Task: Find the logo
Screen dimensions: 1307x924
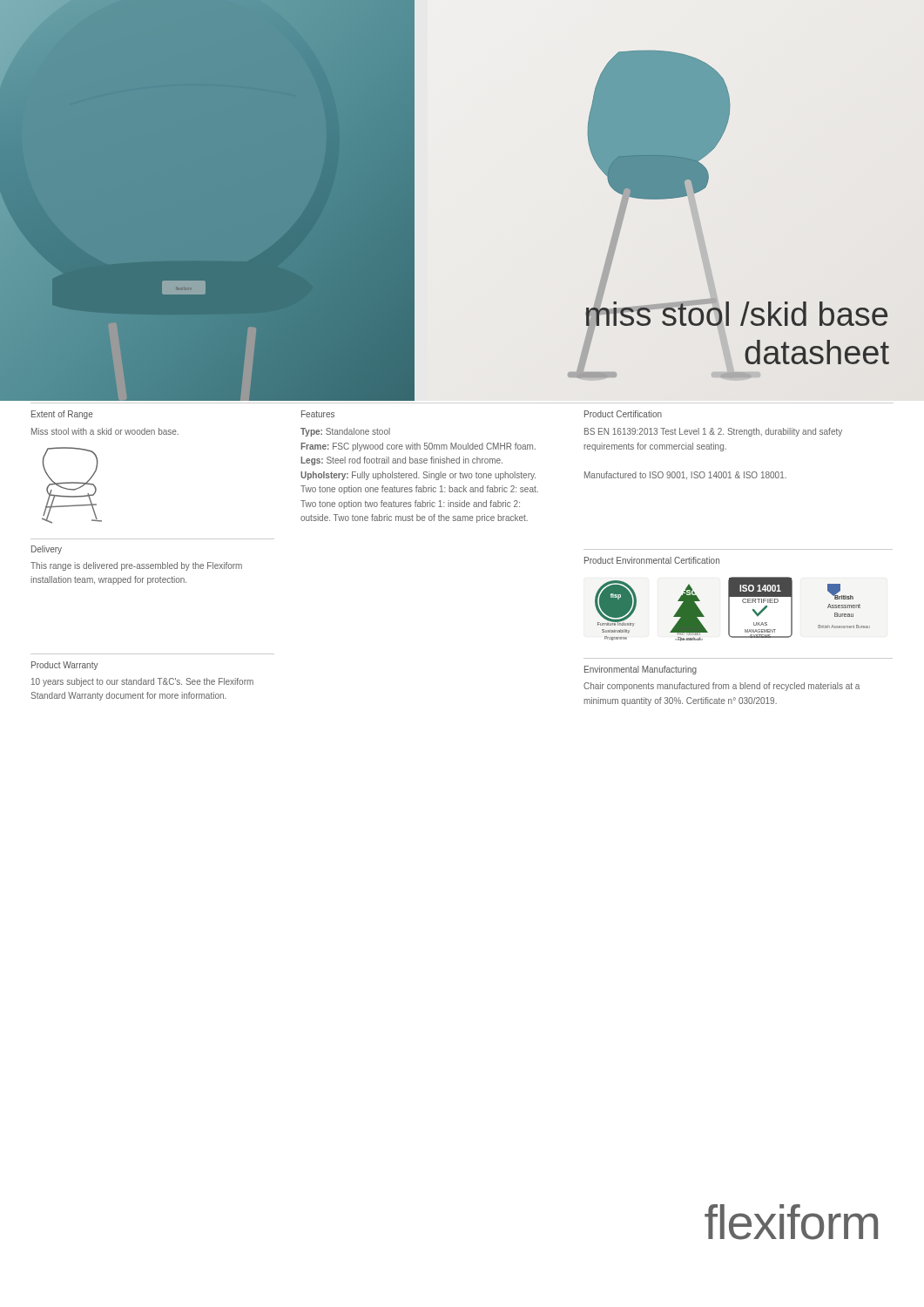Action: pos(738,608)
